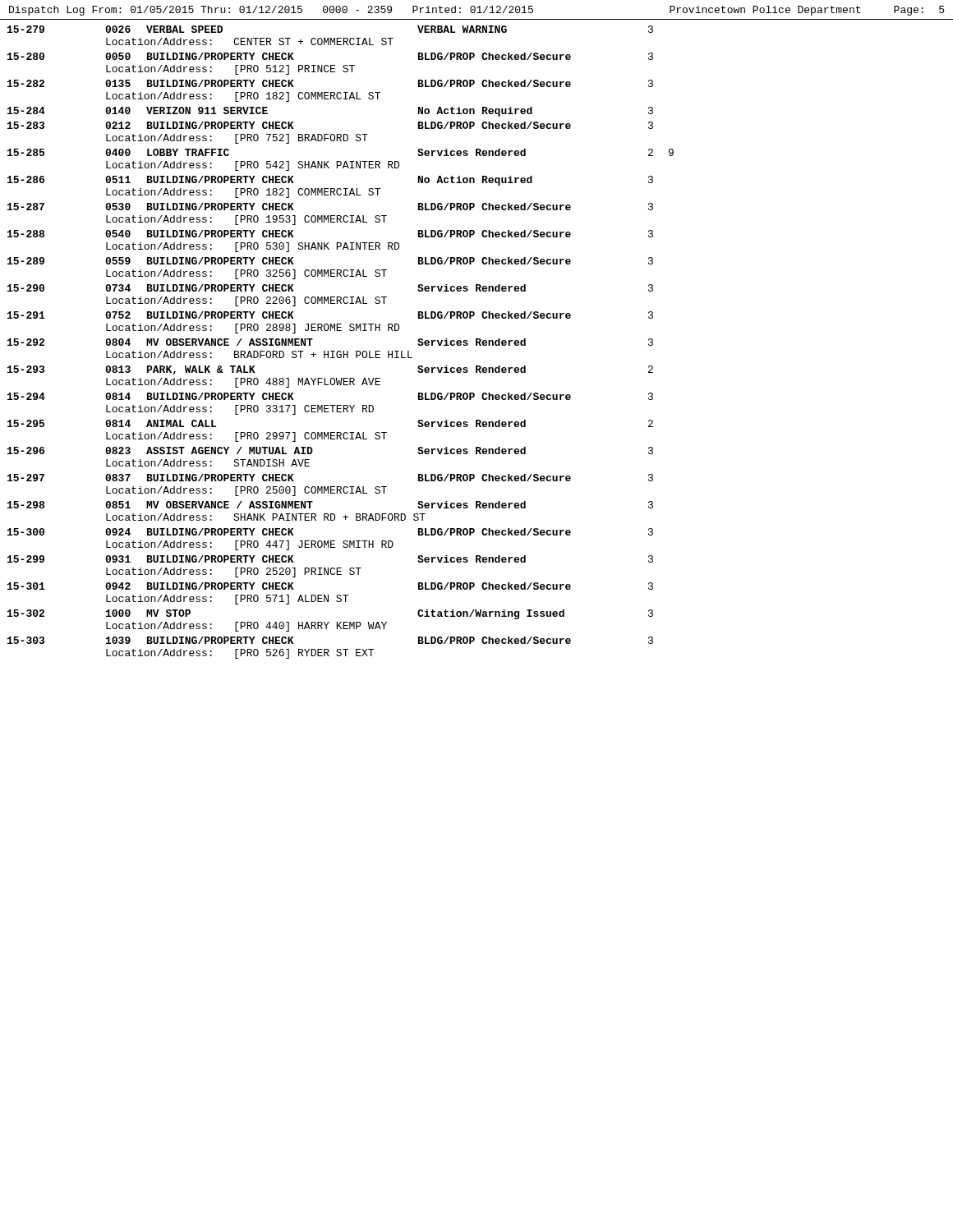The image size is (953, 1232).
Task: Find the block on this page that starts "15-280 0050 BUILDING/PROPERTY"
Action: (x=476, y=63)
